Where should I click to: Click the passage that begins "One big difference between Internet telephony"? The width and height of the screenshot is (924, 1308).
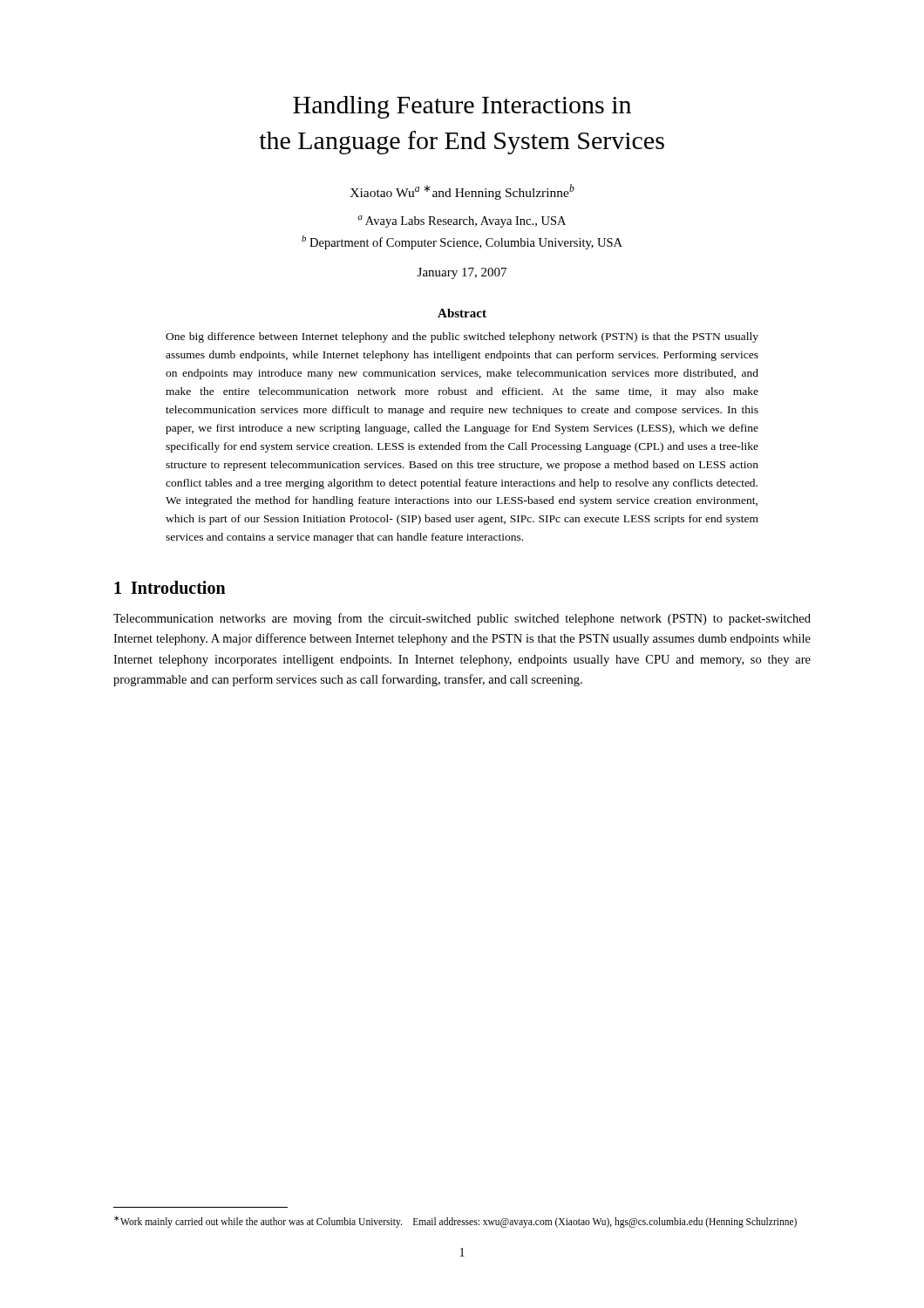coord(462,437)
